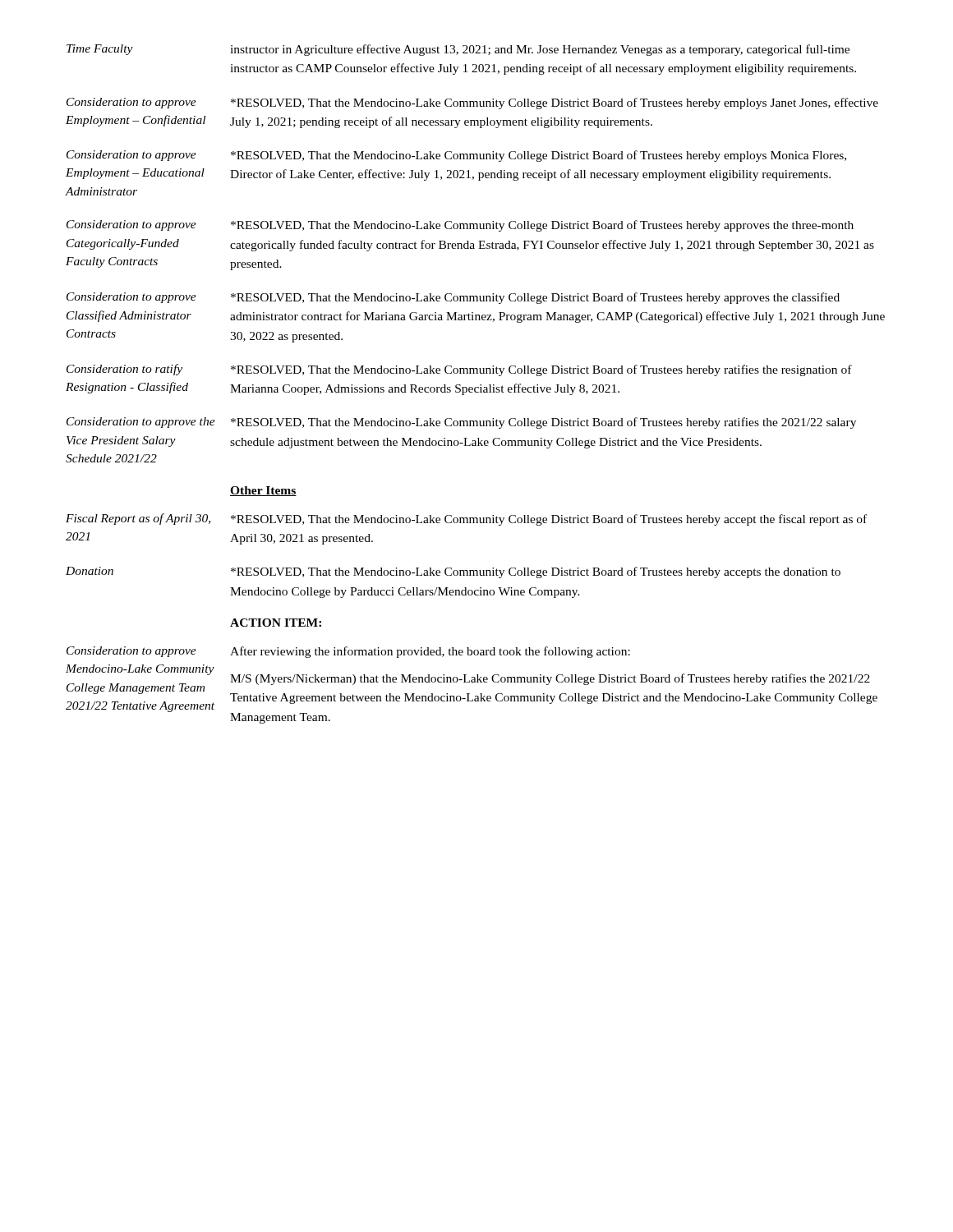
Task: Point to the block beginning "Time Faculty instructor in"
Action: tap(476, 59)
